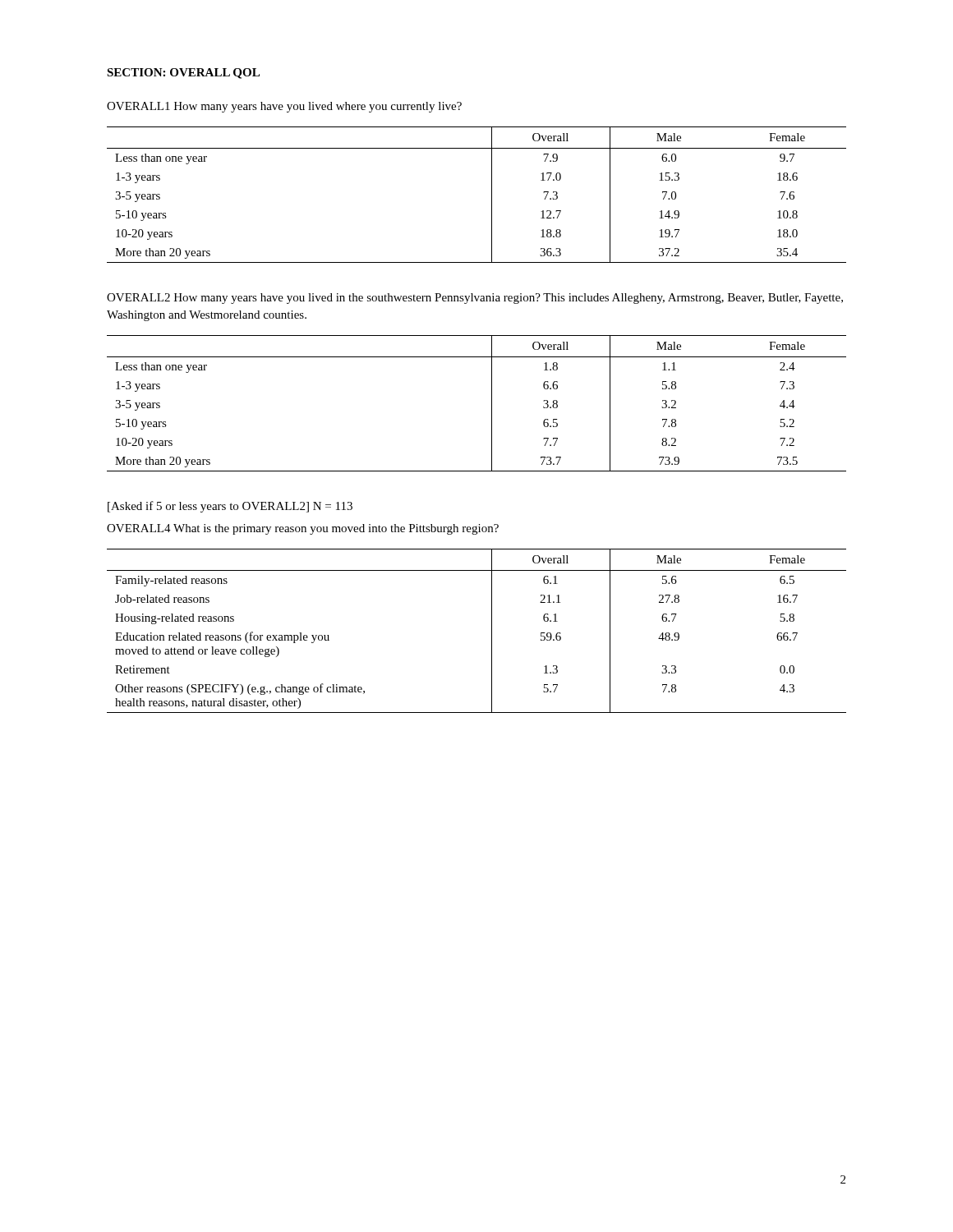Click on the table containing "Housing-related reasons"
Image resolution: width=953 pixels, height=1232 pixels.
476,631
